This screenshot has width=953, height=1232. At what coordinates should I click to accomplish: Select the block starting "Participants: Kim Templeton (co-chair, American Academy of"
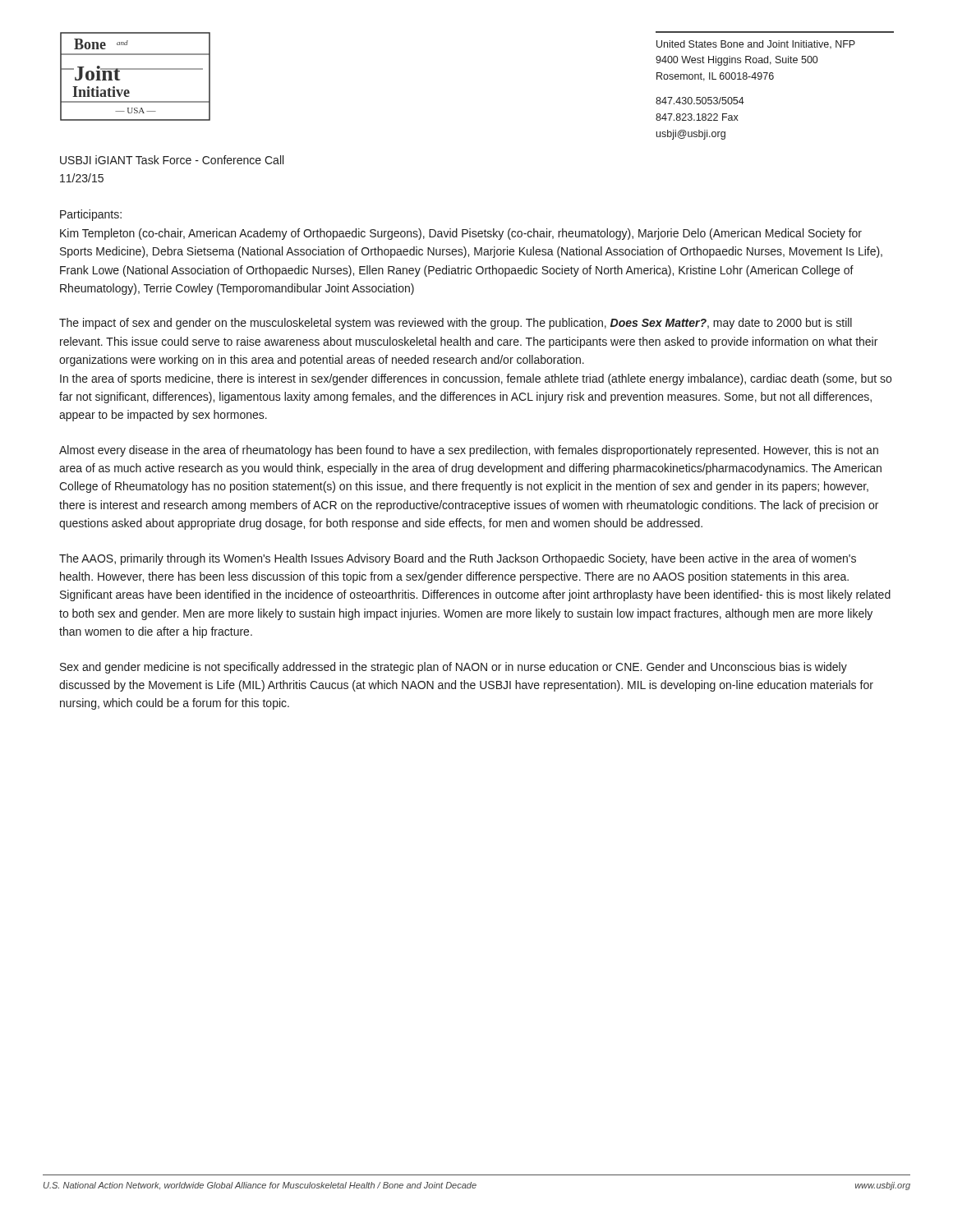coord(476,252)
